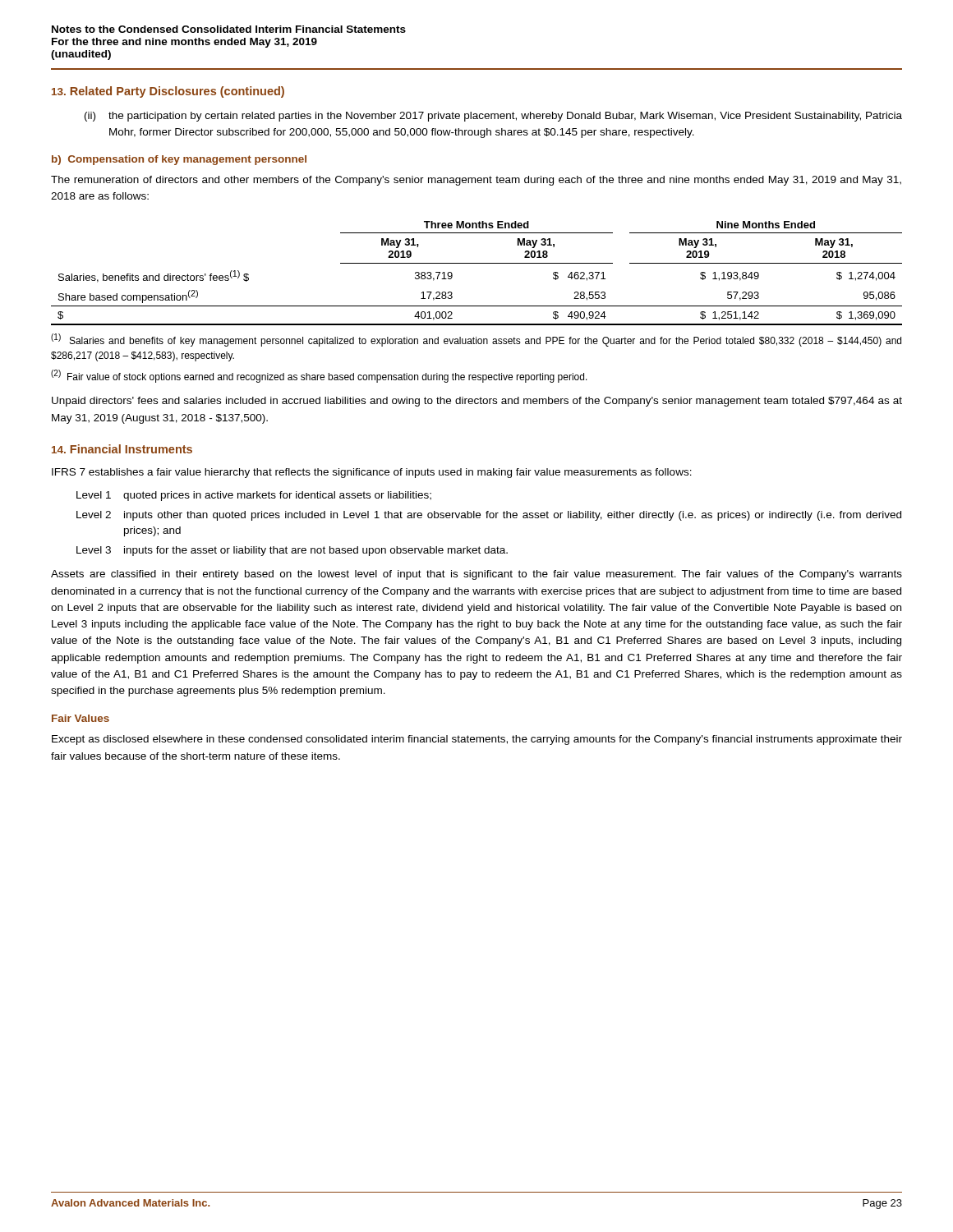
Task: Click on the footnote that says "(1) Salaries and benefits of key management"
Action: pos(476,347)
